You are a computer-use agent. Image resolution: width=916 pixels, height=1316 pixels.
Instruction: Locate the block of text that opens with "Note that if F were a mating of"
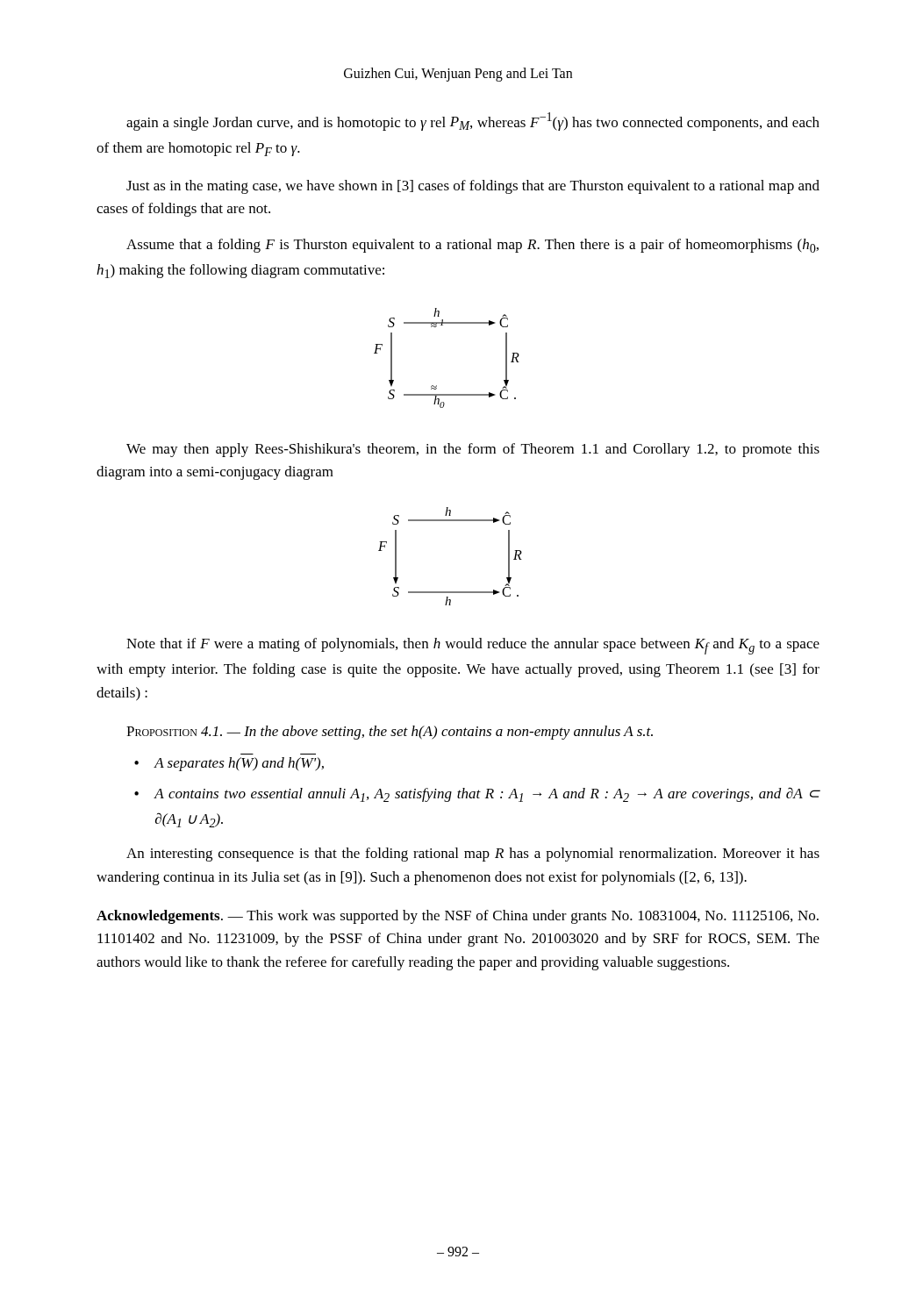tap(458, 668)
